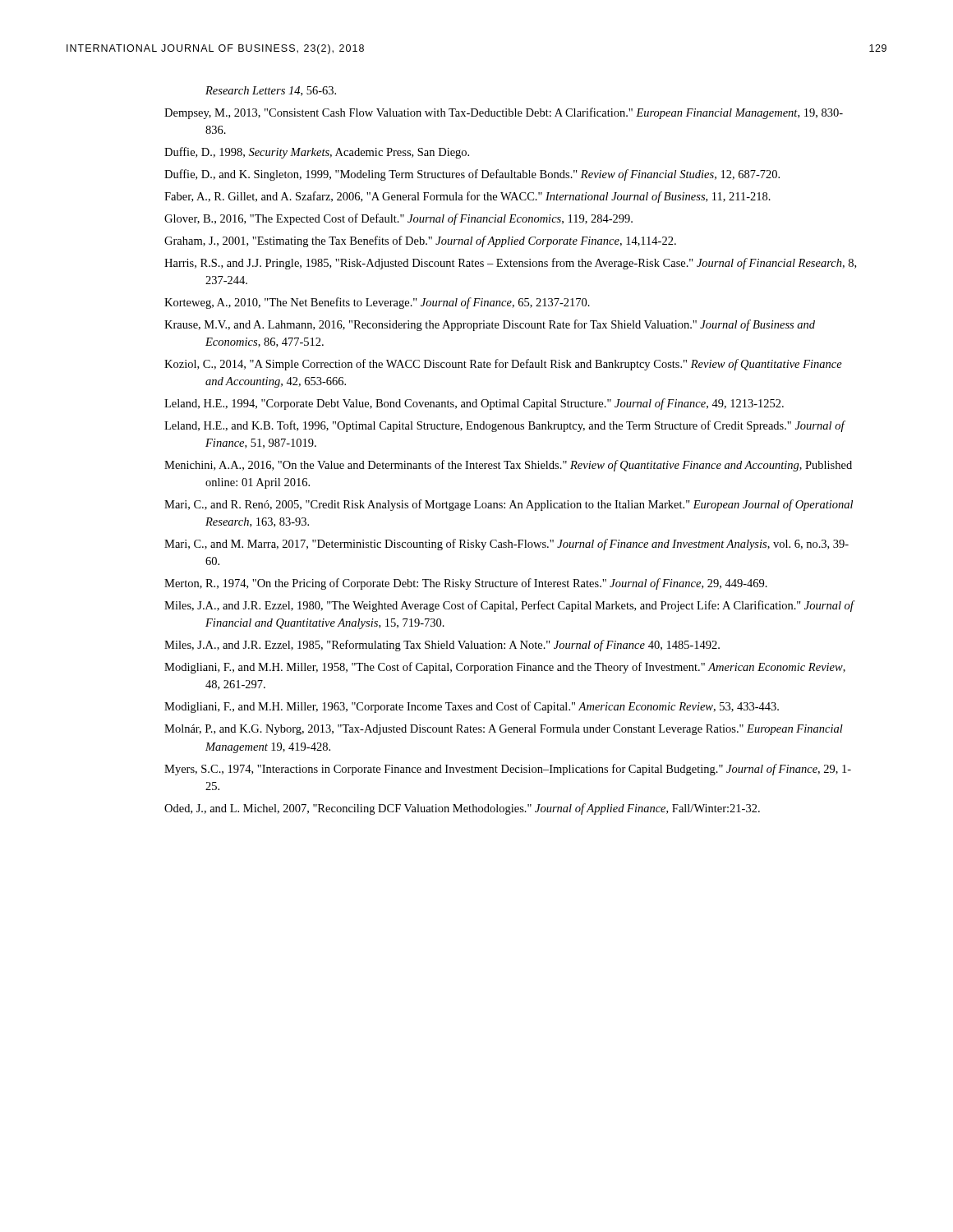Image resolution: width=953 pixels, height=1232 pixels.
Task: Select the element starting "Duffie, D., and"
Action: 472,174
